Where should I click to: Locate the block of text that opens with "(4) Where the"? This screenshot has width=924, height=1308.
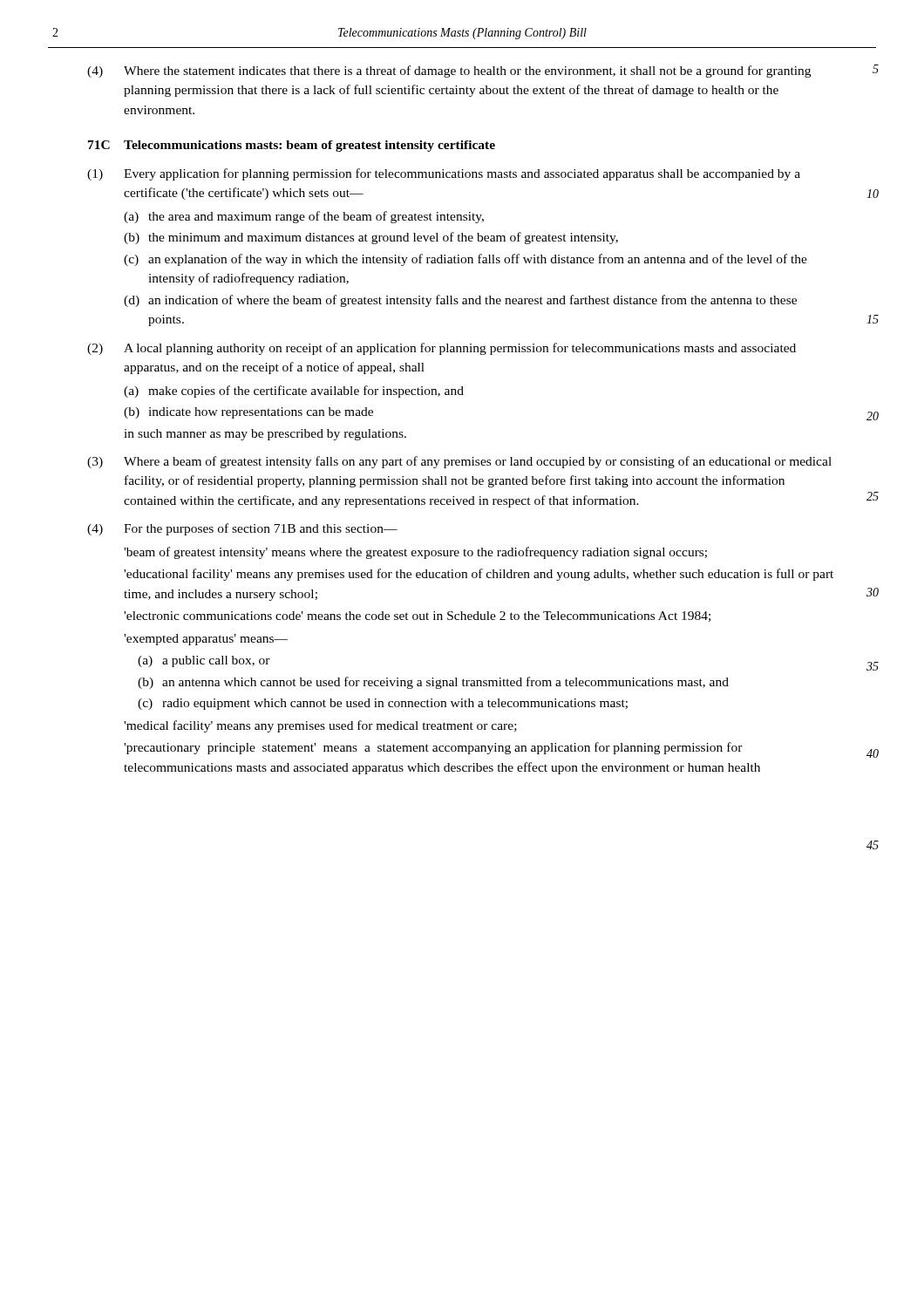[x=462, y=90]
